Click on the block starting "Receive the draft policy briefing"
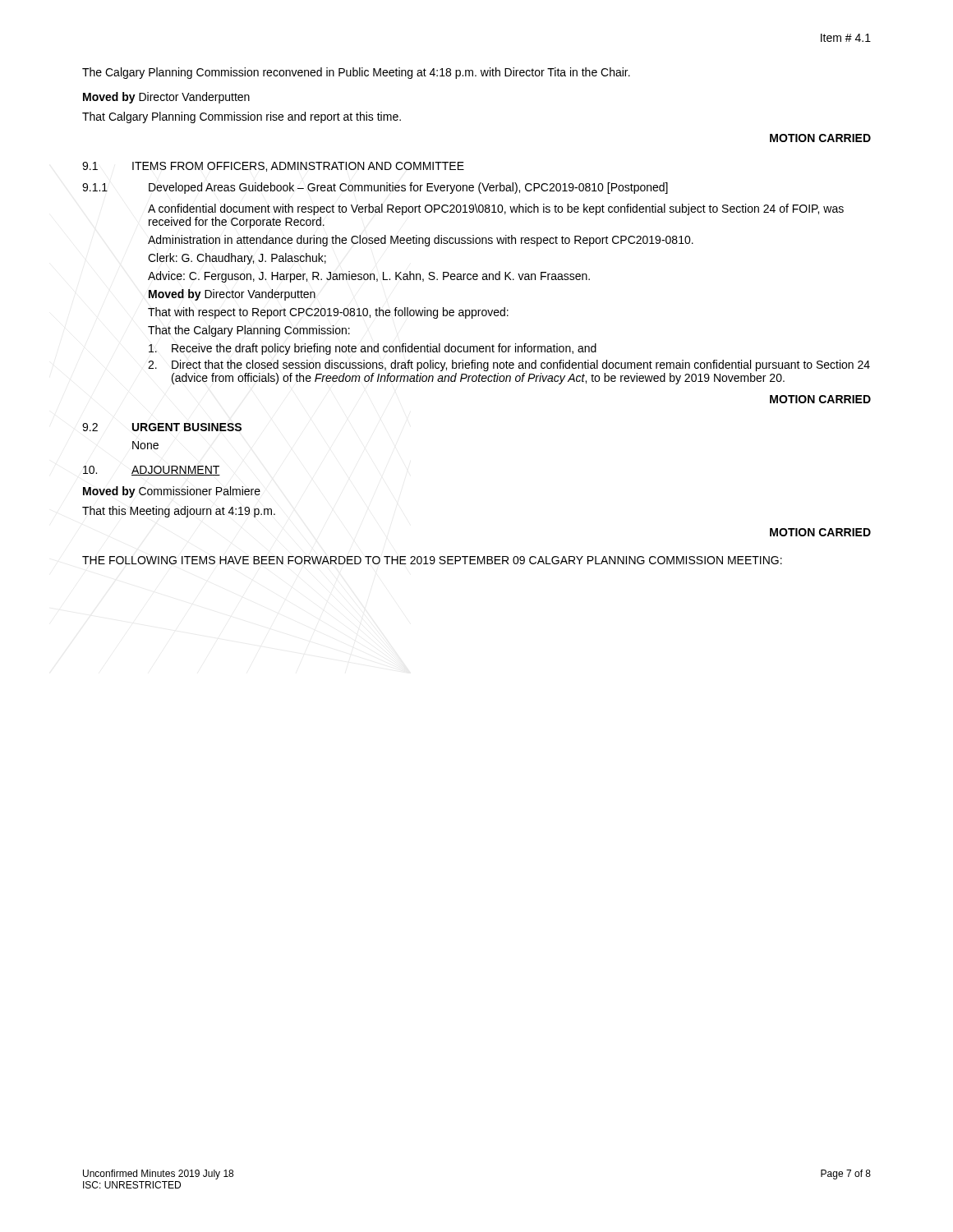 point(509,348)
